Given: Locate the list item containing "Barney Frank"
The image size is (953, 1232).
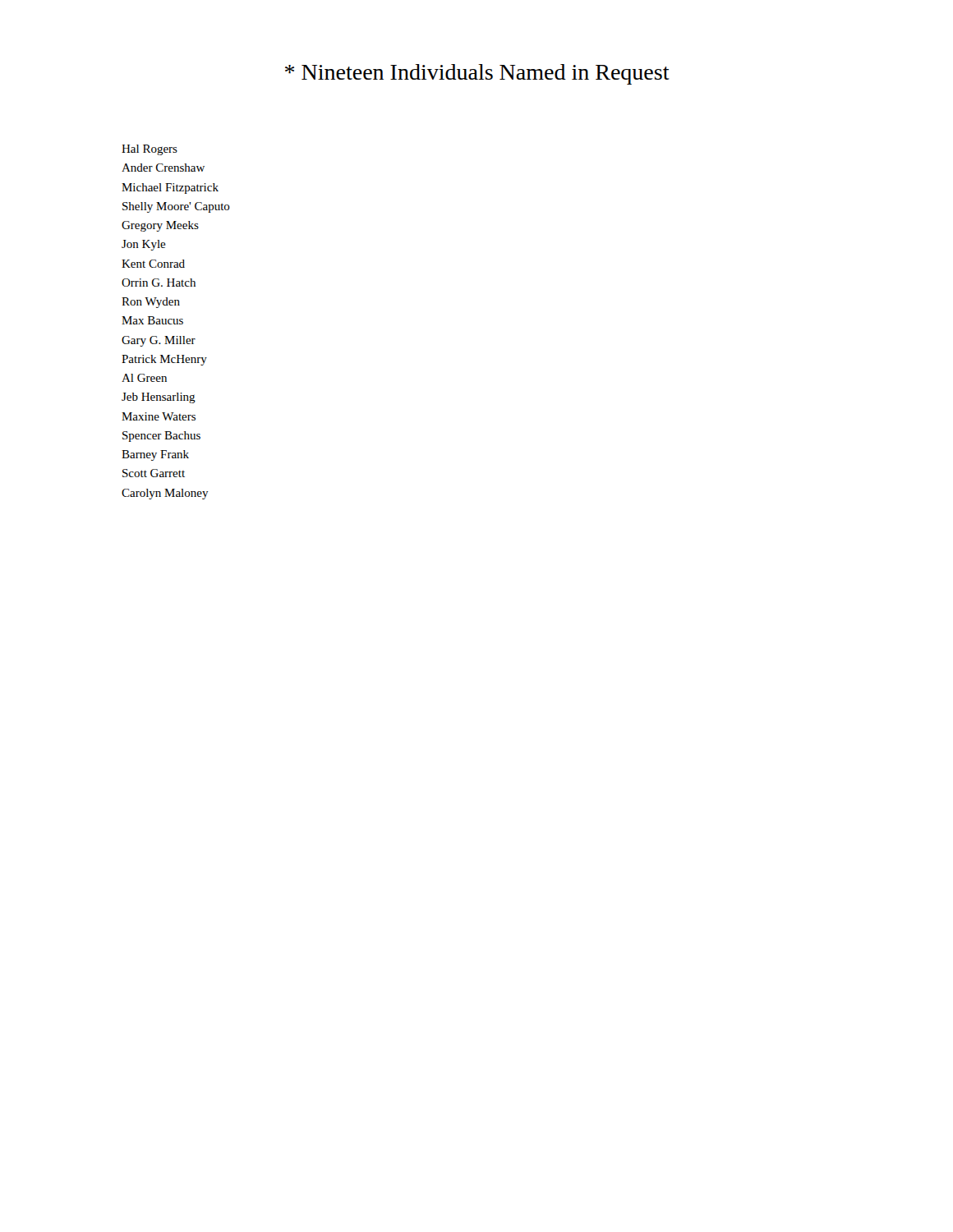Looking at the screenshot, I should (155, 454).
